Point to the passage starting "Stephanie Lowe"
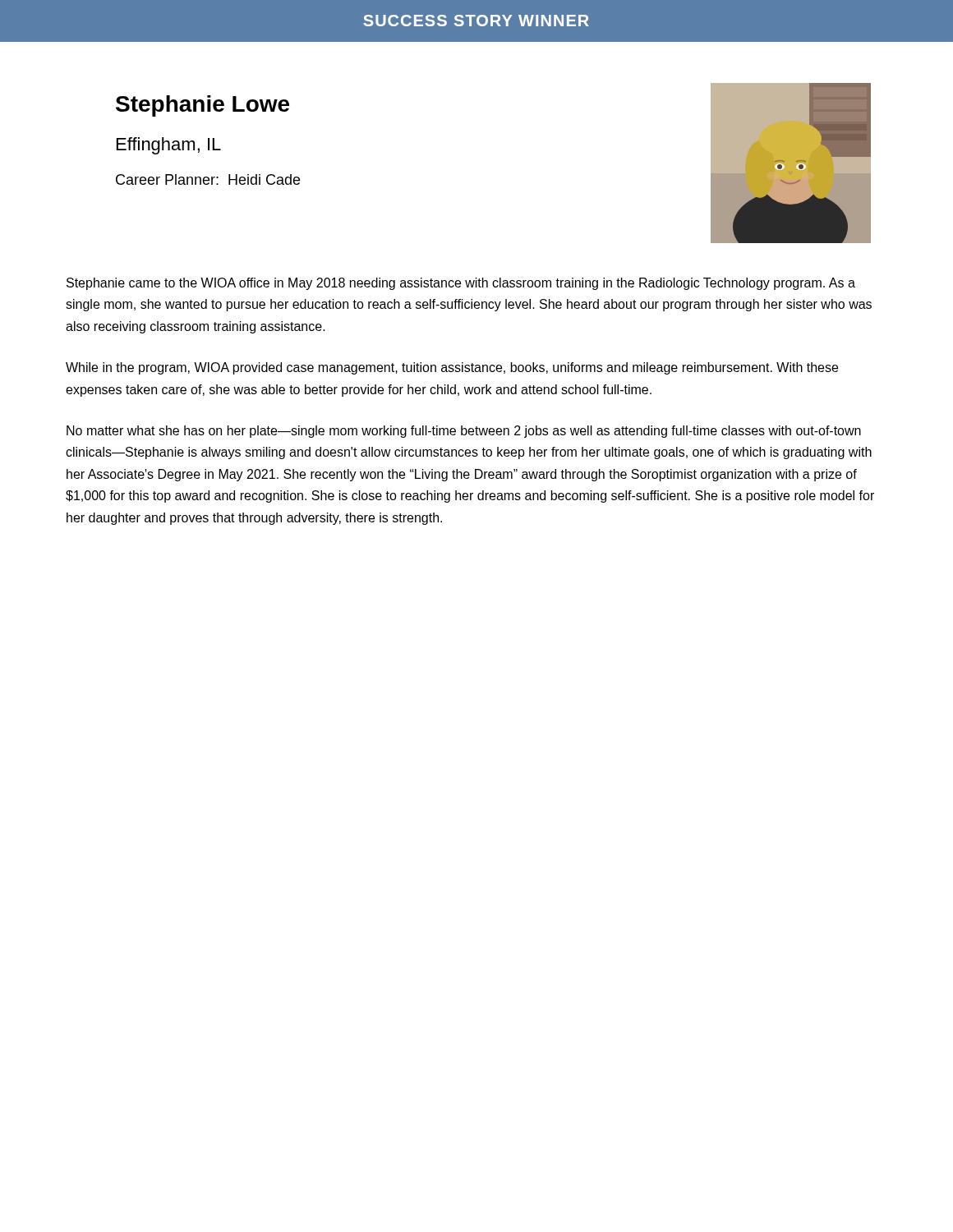 point(203,104)
